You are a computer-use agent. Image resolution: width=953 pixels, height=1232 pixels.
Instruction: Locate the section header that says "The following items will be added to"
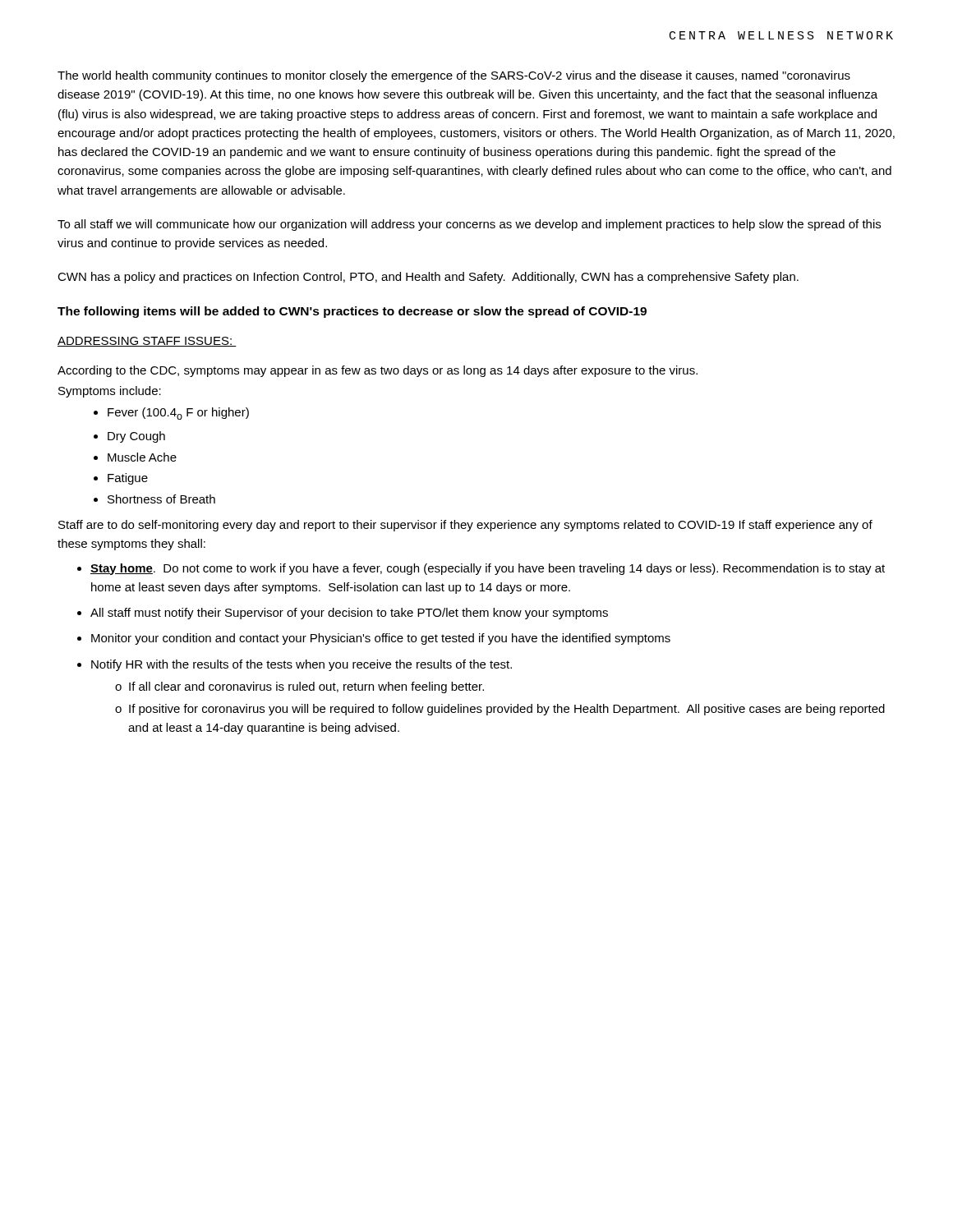point(352,310)
